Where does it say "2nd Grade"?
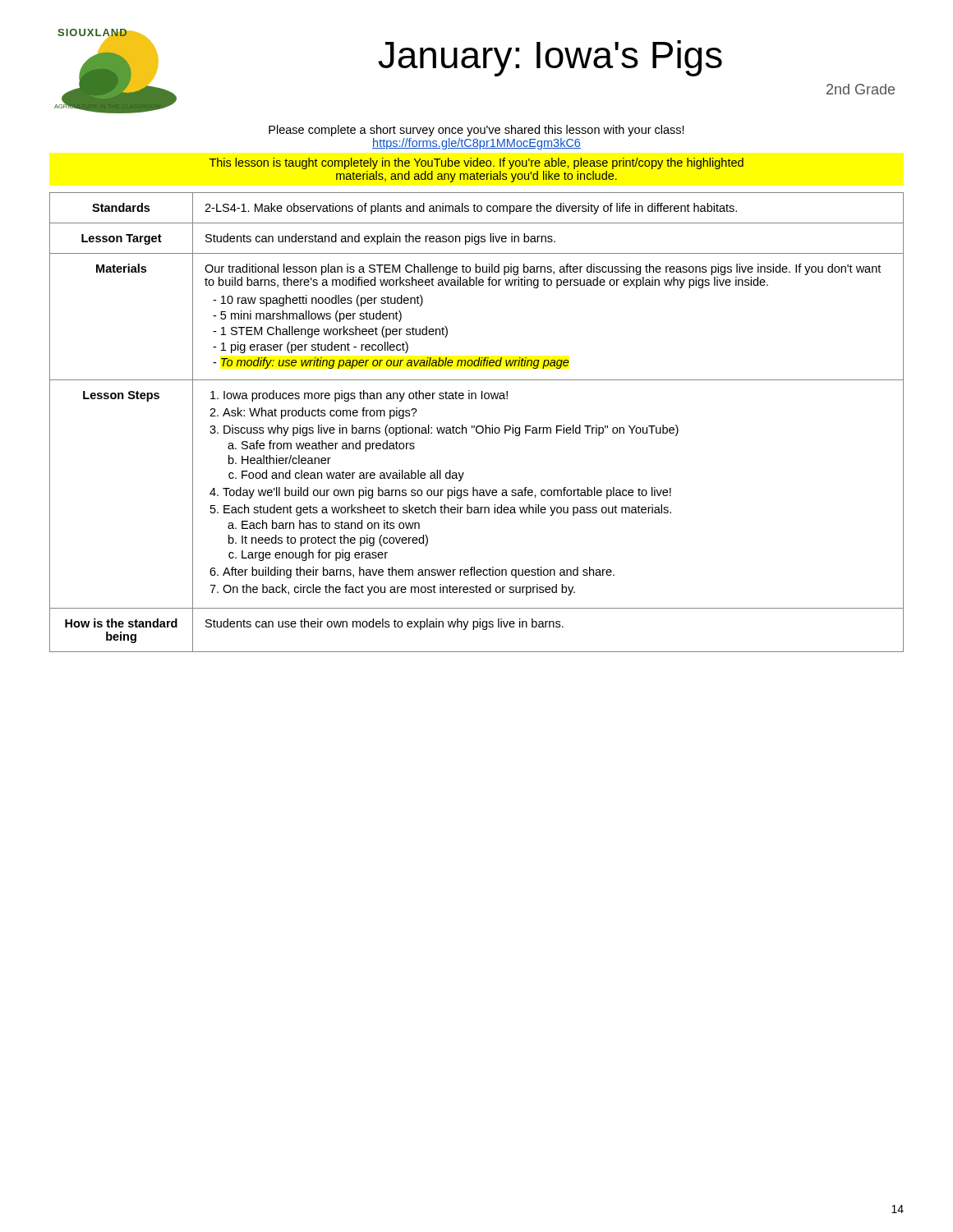953x1232 pixels. 861,90
